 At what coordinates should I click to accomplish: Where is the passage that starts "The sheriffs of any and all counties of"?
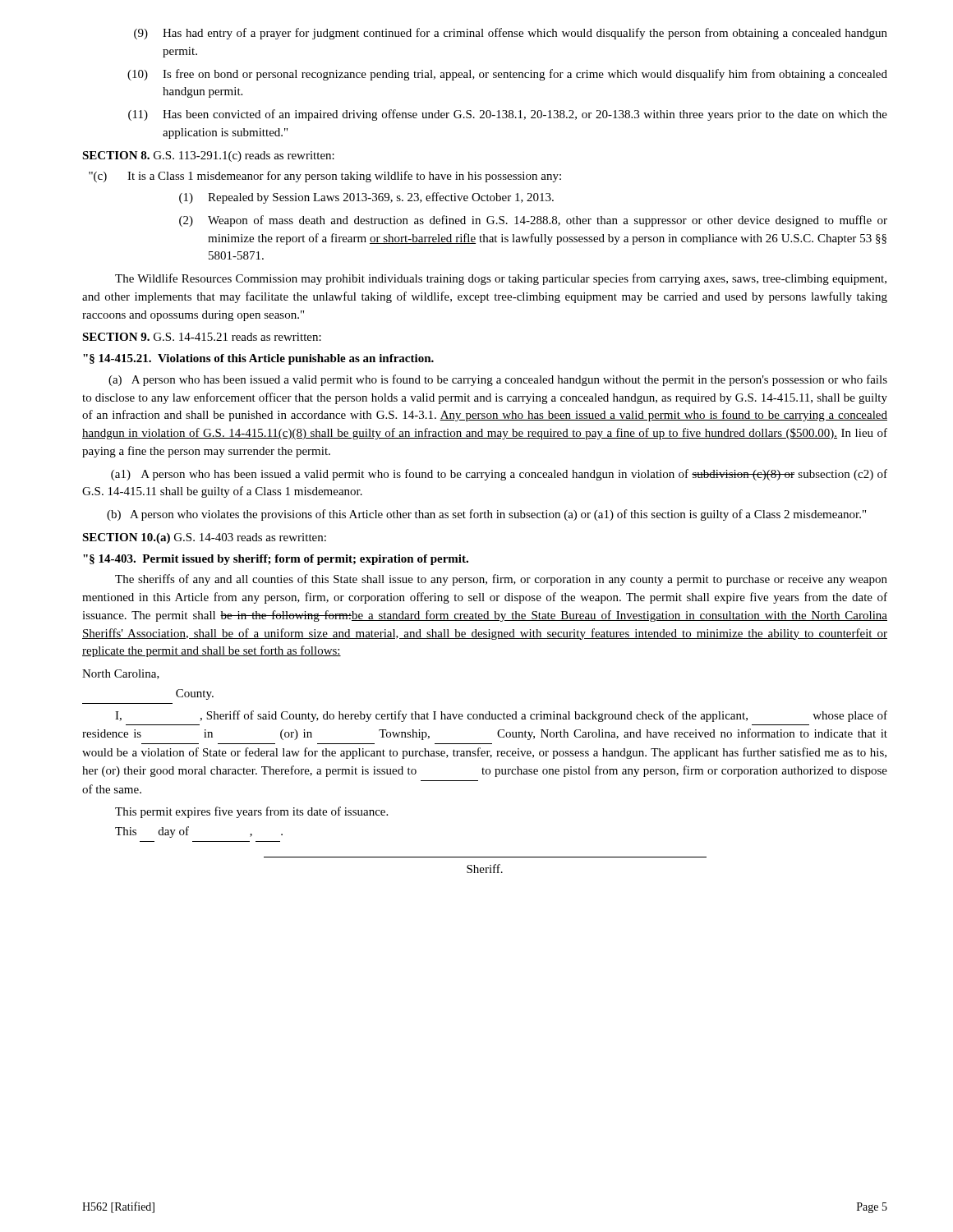pos(485,615)
